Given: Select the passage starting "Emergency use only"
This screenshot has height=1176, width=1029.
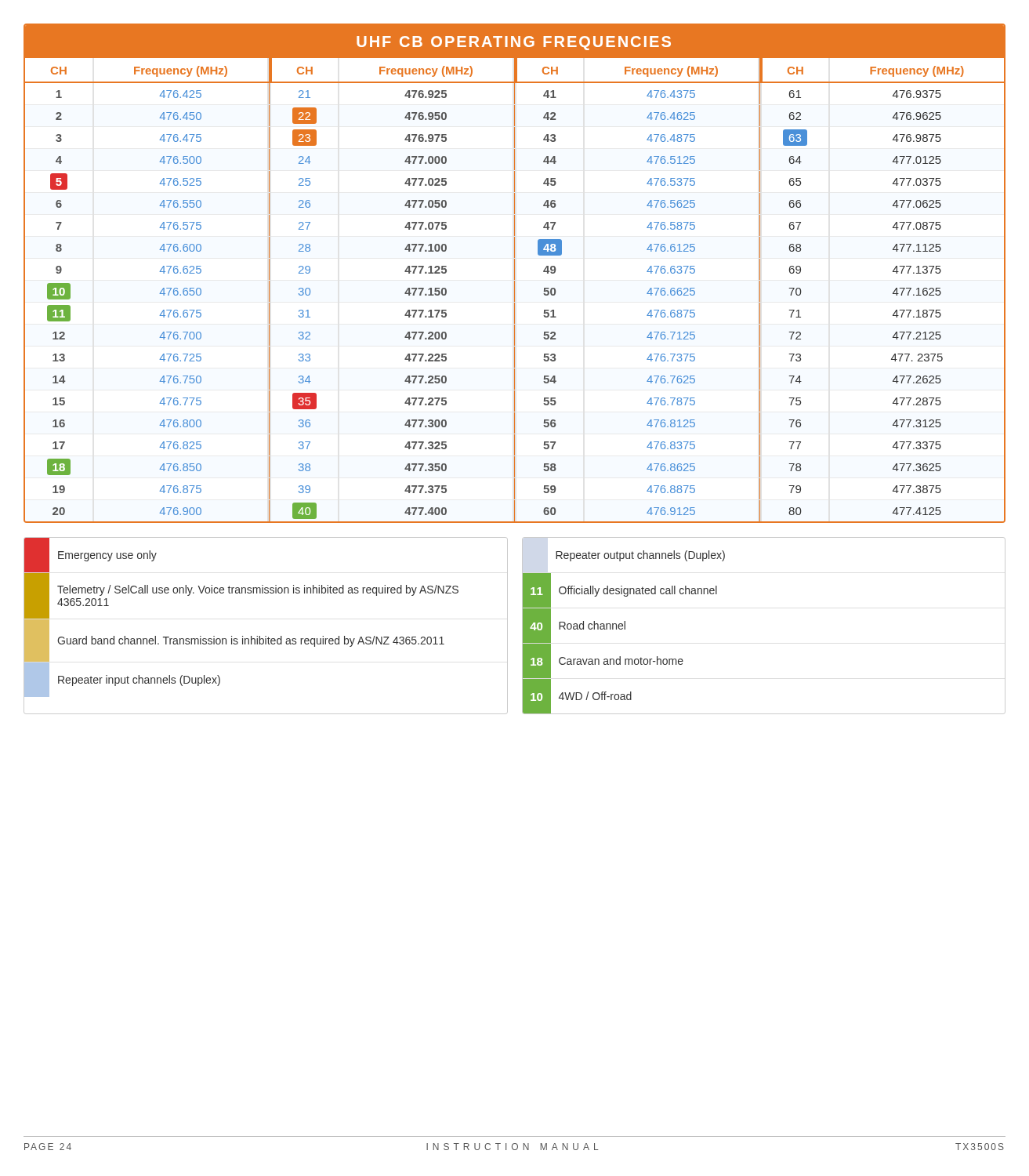Looking at the screenshot, I should pyautogui.click(x=94, y=555).
